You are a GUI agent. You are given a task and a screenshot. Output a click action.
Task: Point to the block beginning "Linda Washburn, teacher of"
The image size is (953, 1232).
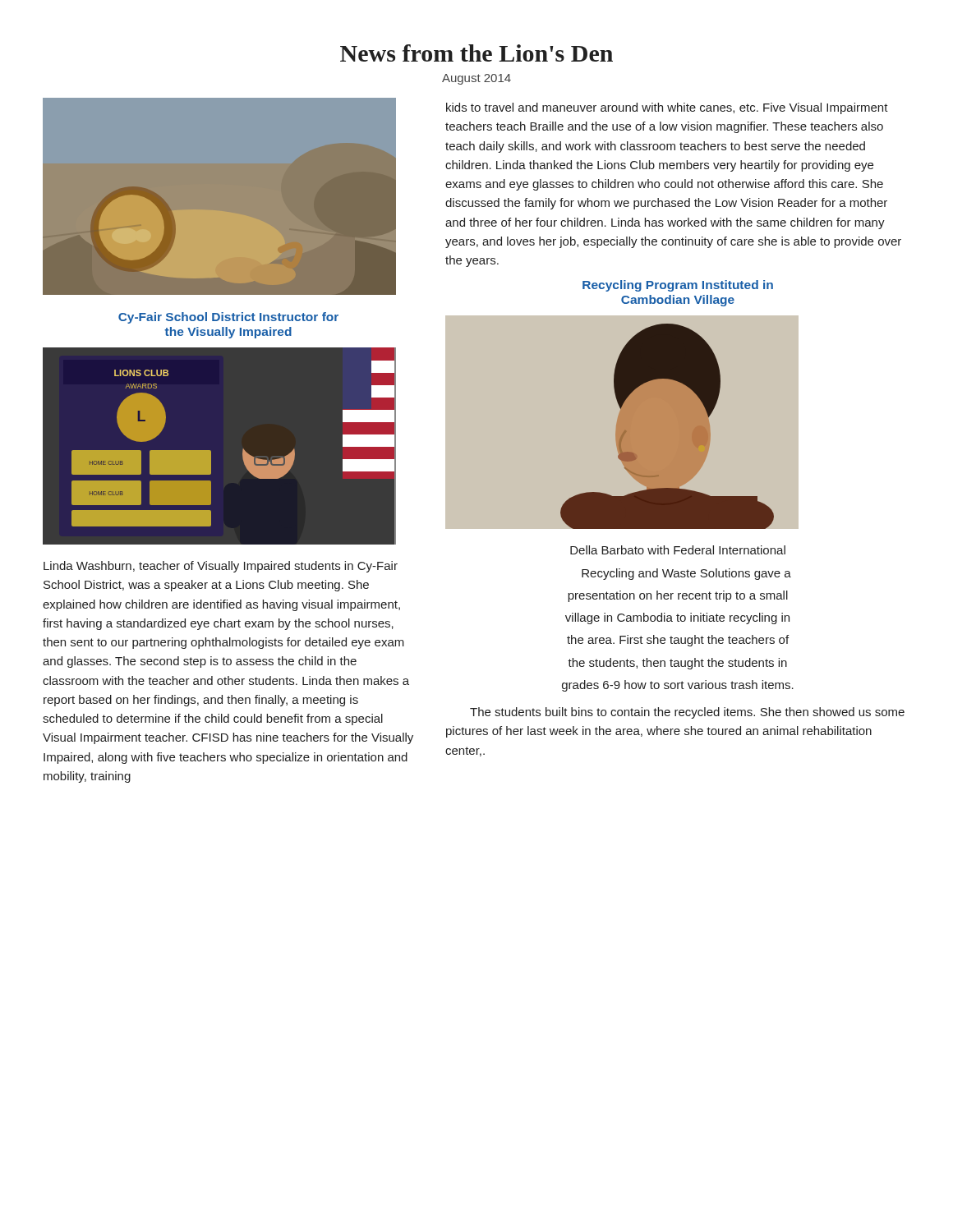[x=228, y=671]
